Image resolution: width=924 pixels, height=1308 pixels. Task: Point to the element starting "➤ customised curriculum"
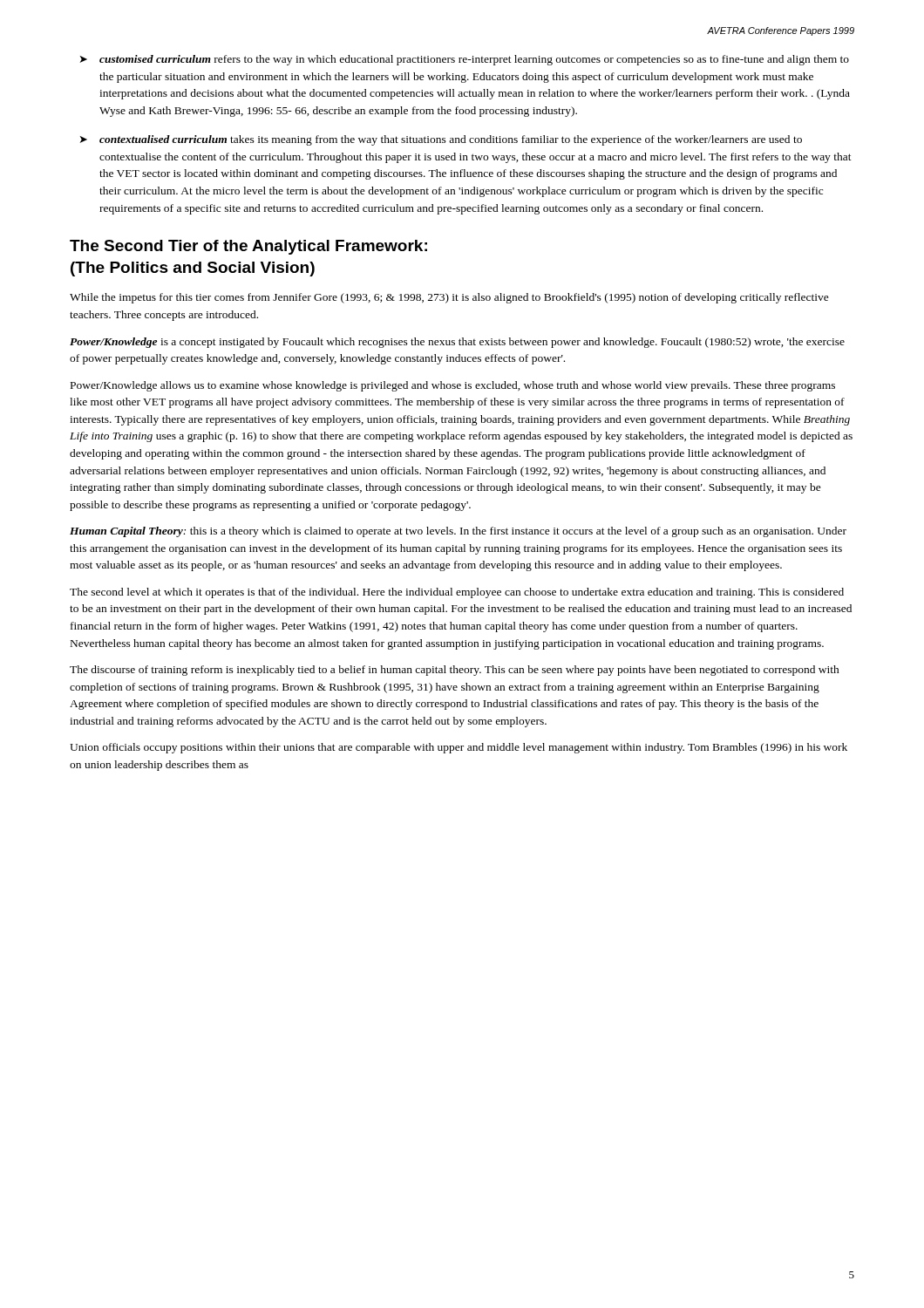tap(466, 85)
